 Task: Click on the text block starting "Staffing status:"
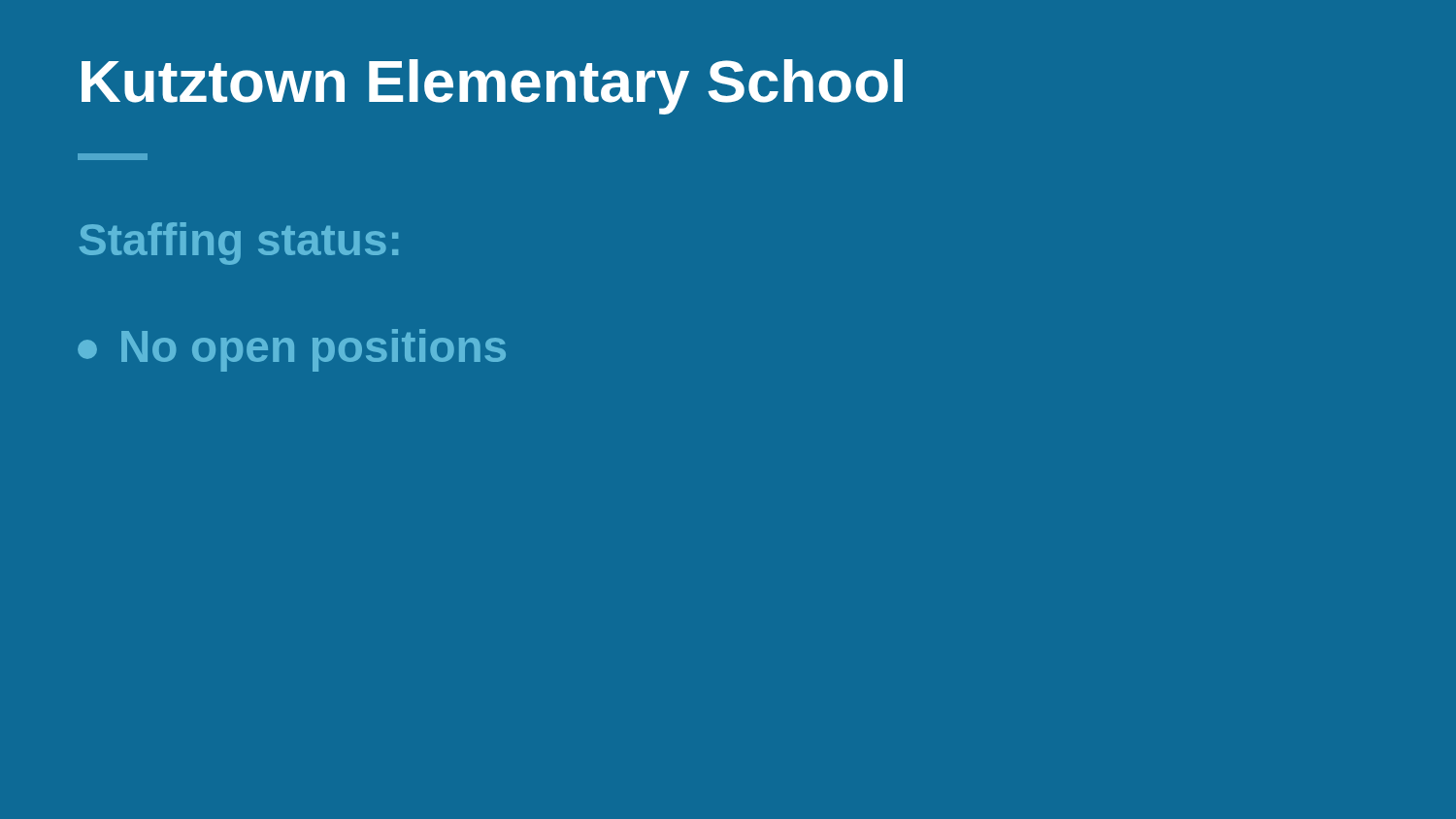(x=240, y=240)
